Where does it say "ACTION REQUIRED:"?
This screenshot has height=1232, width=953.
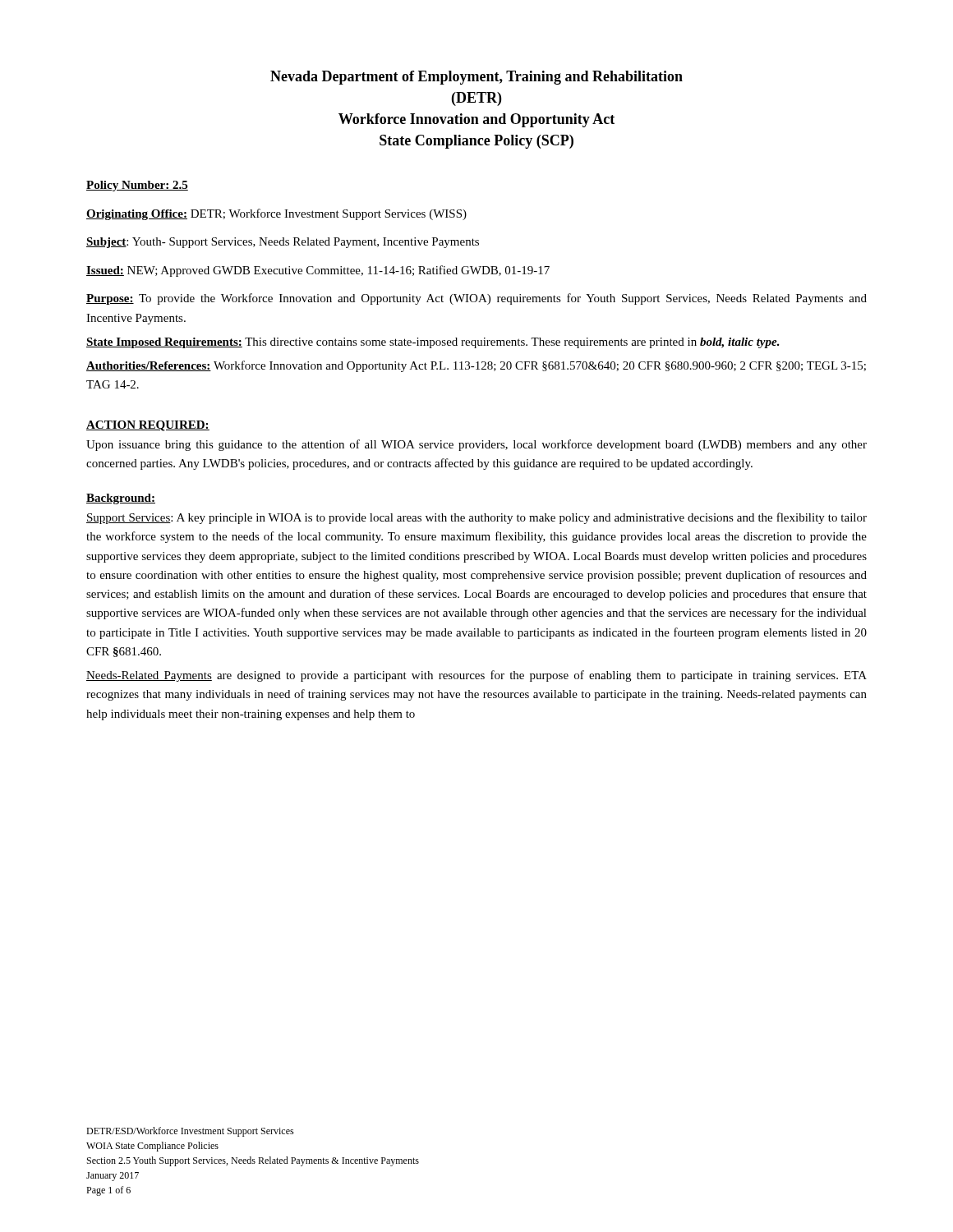[x=148, y=424]
